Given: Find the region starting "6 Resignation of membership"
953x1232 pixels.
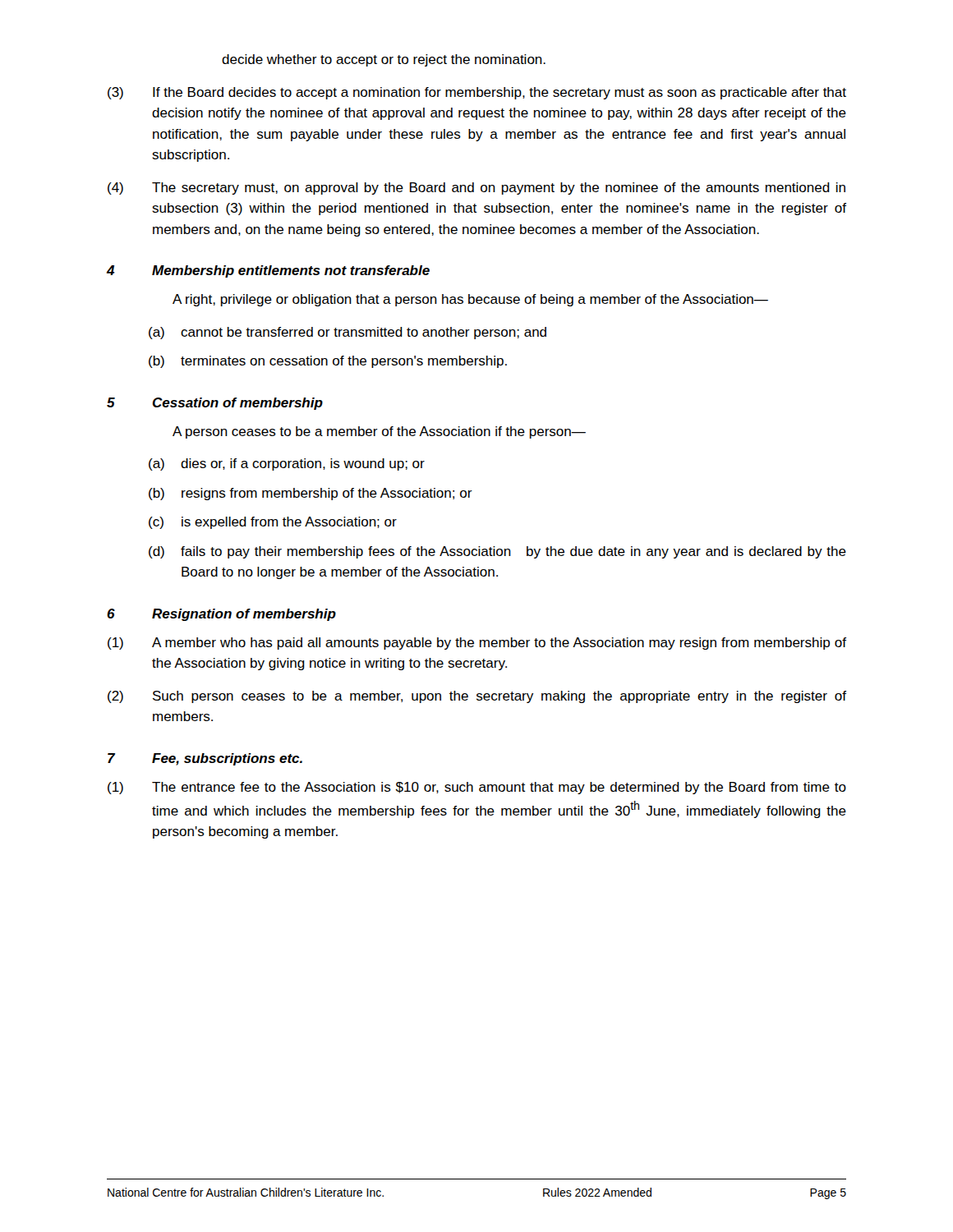Looking at the screenshot, I should coord(221,614).
